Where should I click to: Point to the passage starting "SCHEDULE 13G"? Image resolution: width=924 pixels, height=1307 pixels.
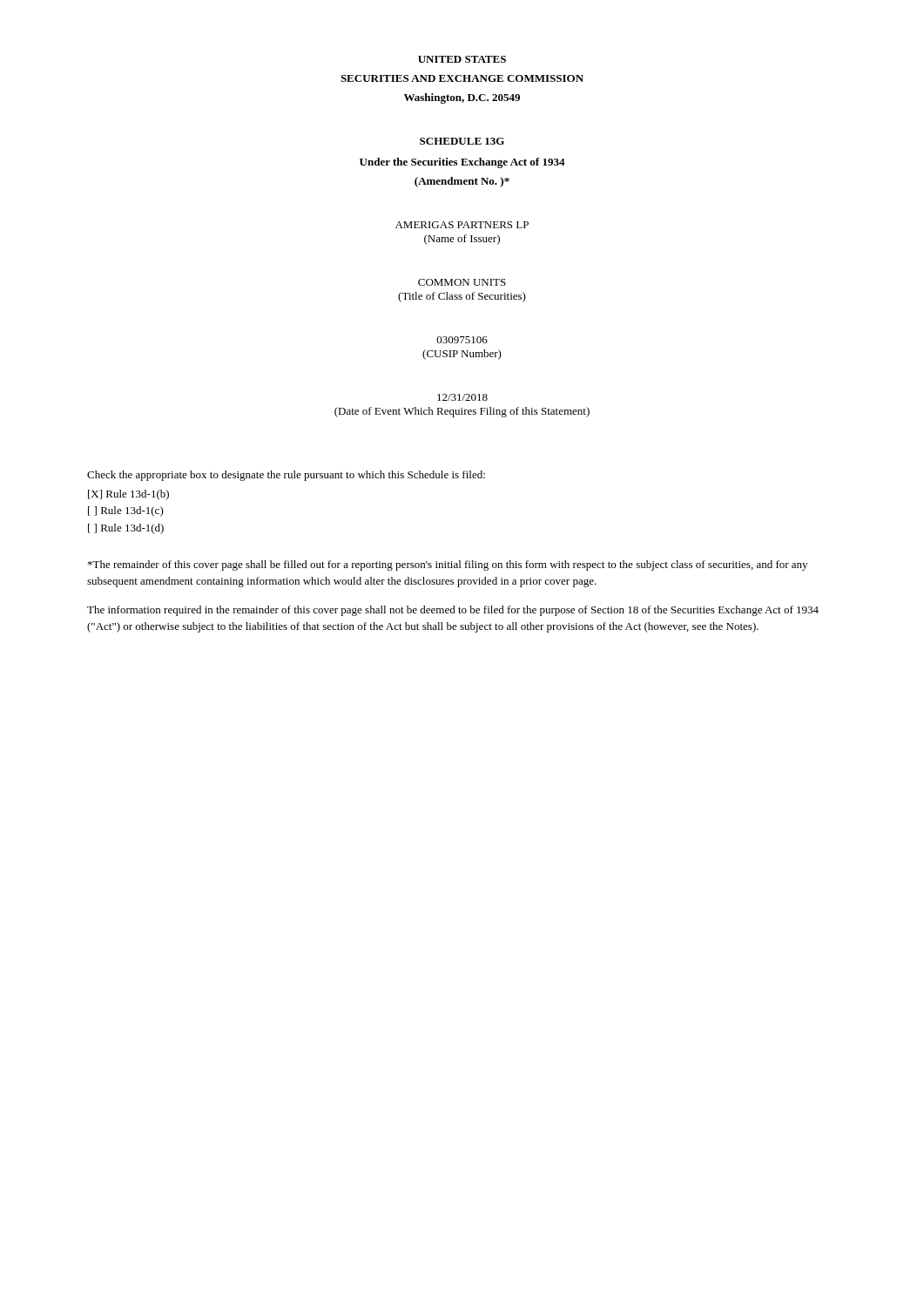tap(462, 141)
